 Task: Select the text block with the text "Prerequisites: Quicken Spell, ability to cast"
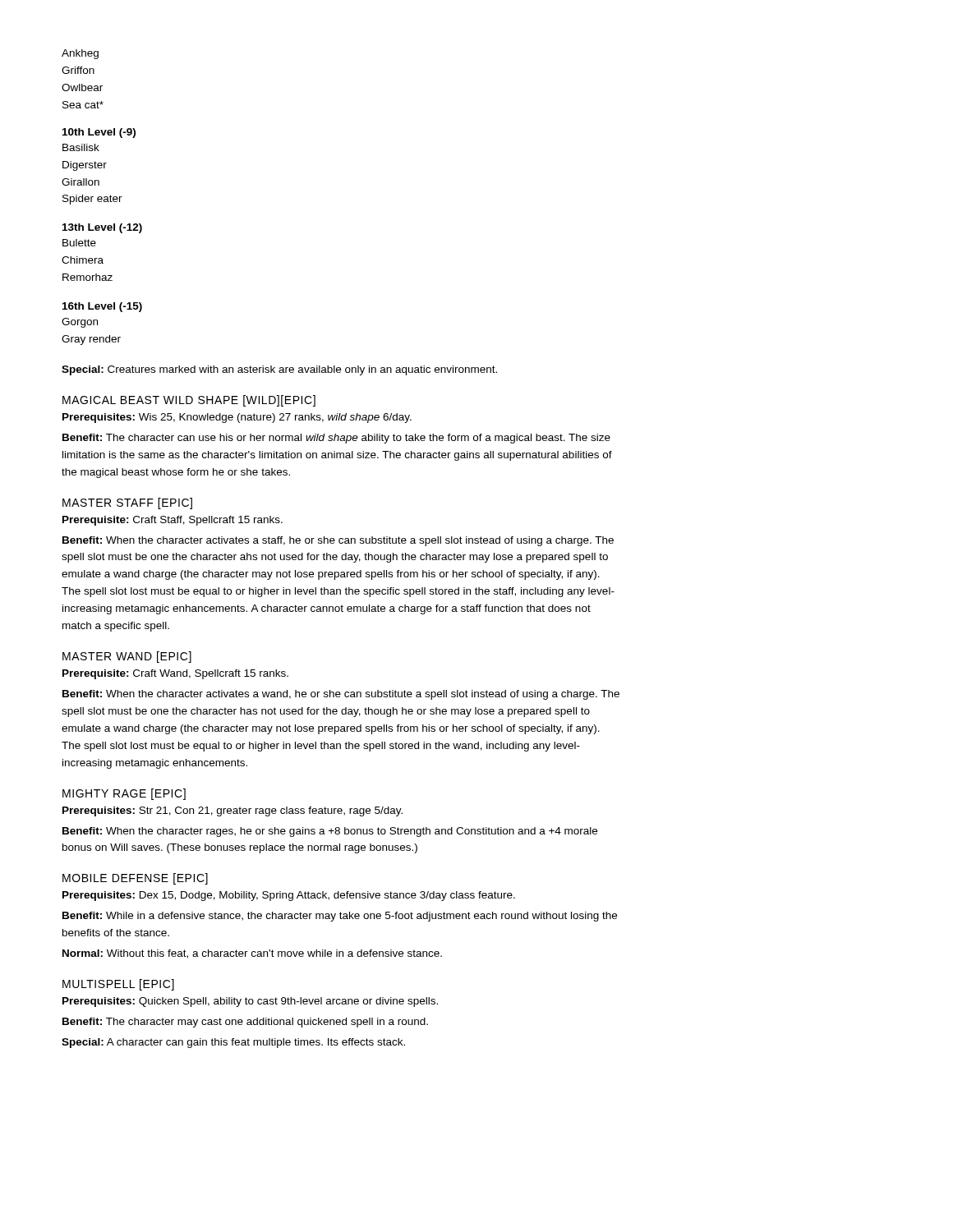pyautogui.click(x=341, y=1022)
